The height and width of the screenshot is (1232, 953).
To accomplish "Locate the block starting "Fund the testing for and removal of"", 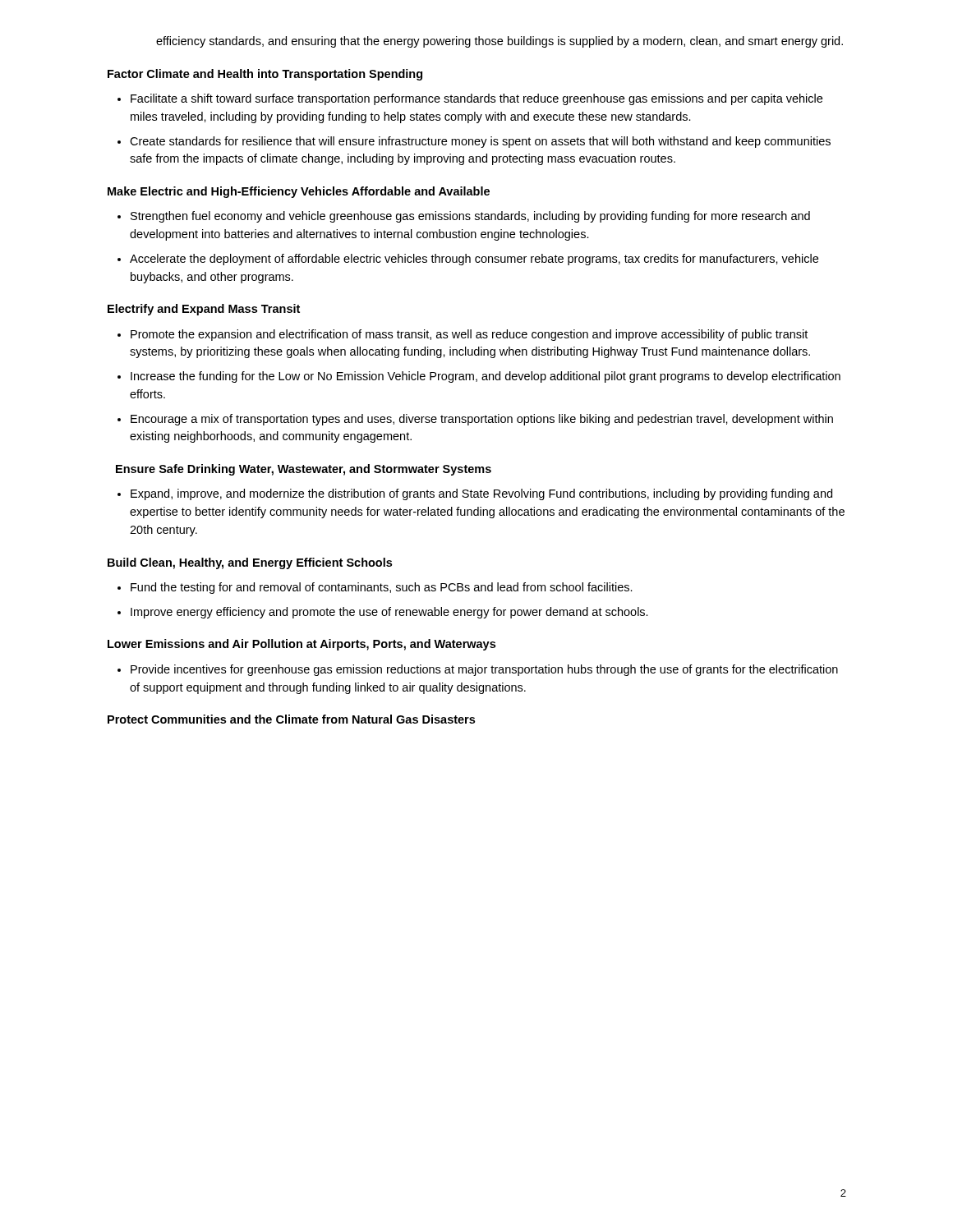I will pos(381,587).
